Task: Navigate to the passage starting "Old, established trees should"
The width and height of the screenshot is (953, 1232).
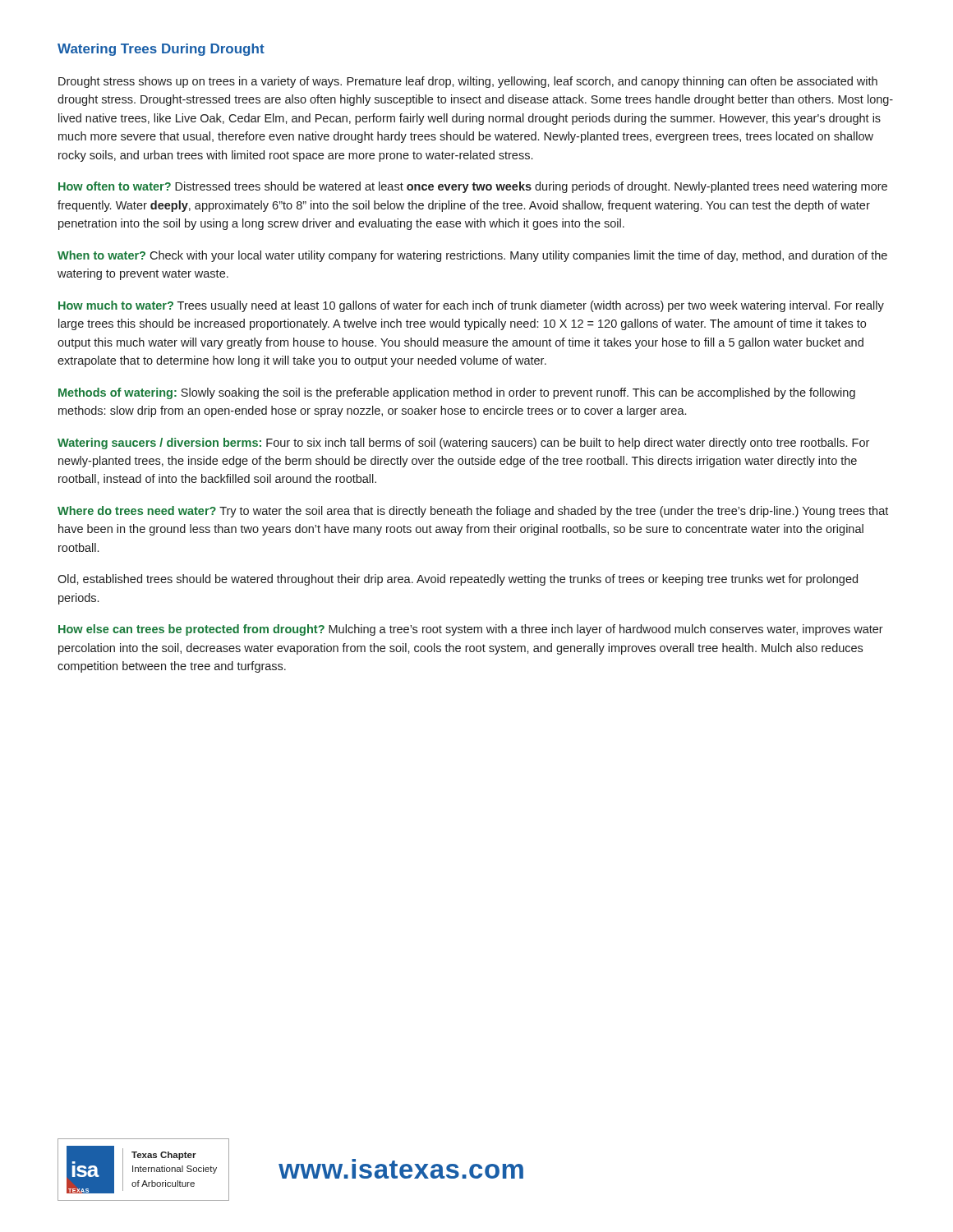Action: pos(458,589)
